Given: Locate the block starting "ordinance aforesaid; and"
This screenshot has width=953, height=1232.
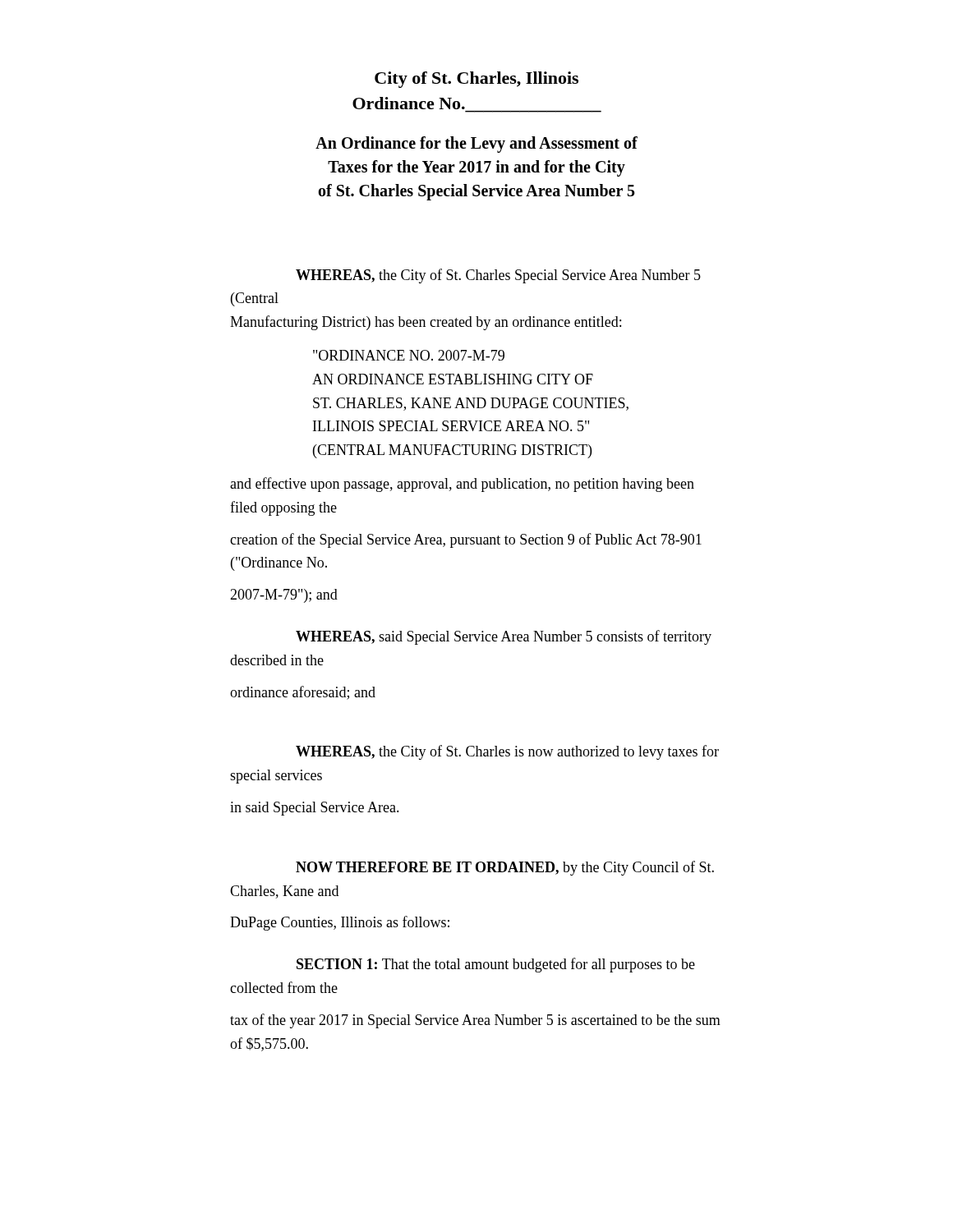Looking at the screenshot, I should tap(303, 692).
